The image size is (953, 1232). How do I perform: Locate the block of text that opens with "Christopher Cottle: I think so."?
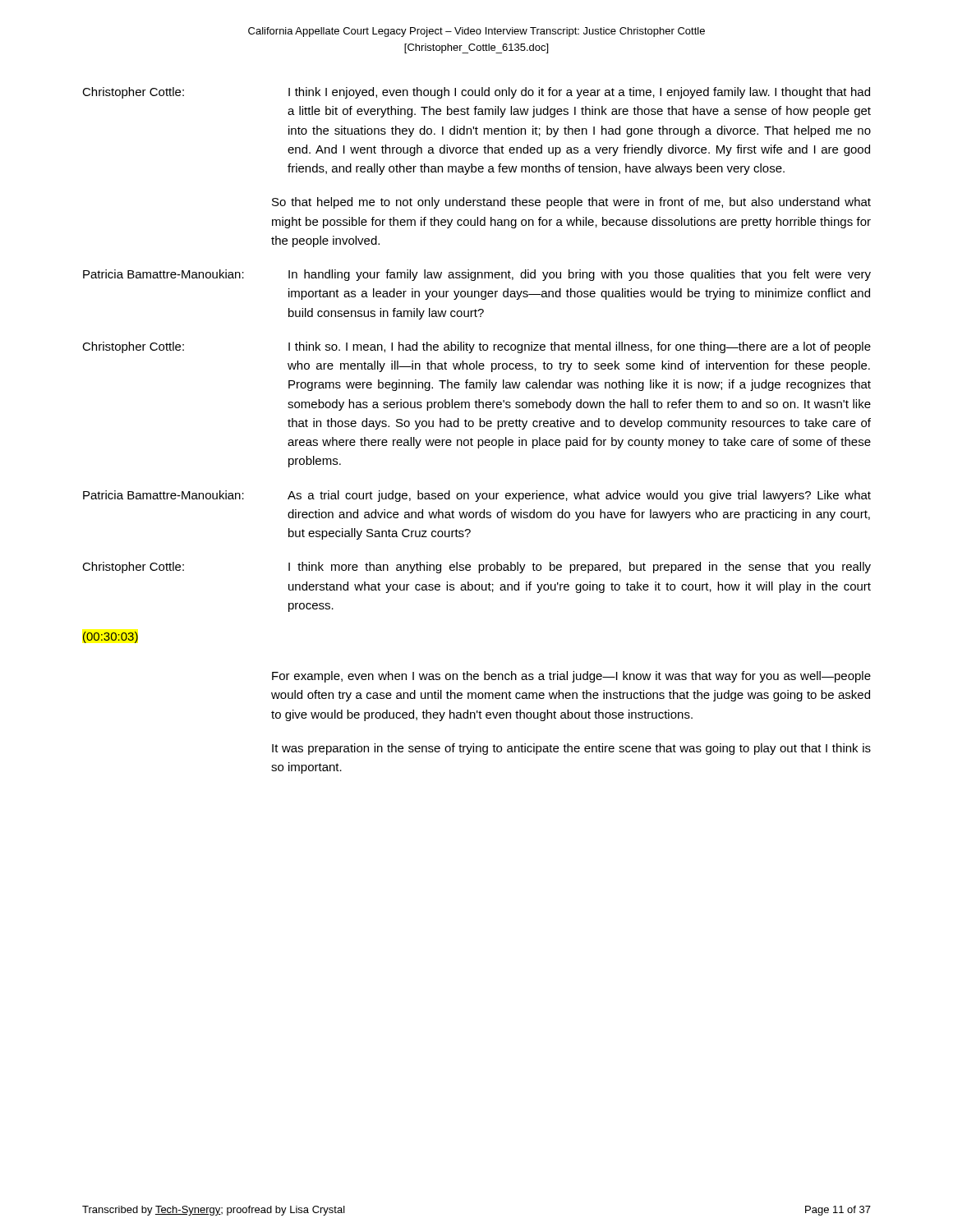coord(476,403)
